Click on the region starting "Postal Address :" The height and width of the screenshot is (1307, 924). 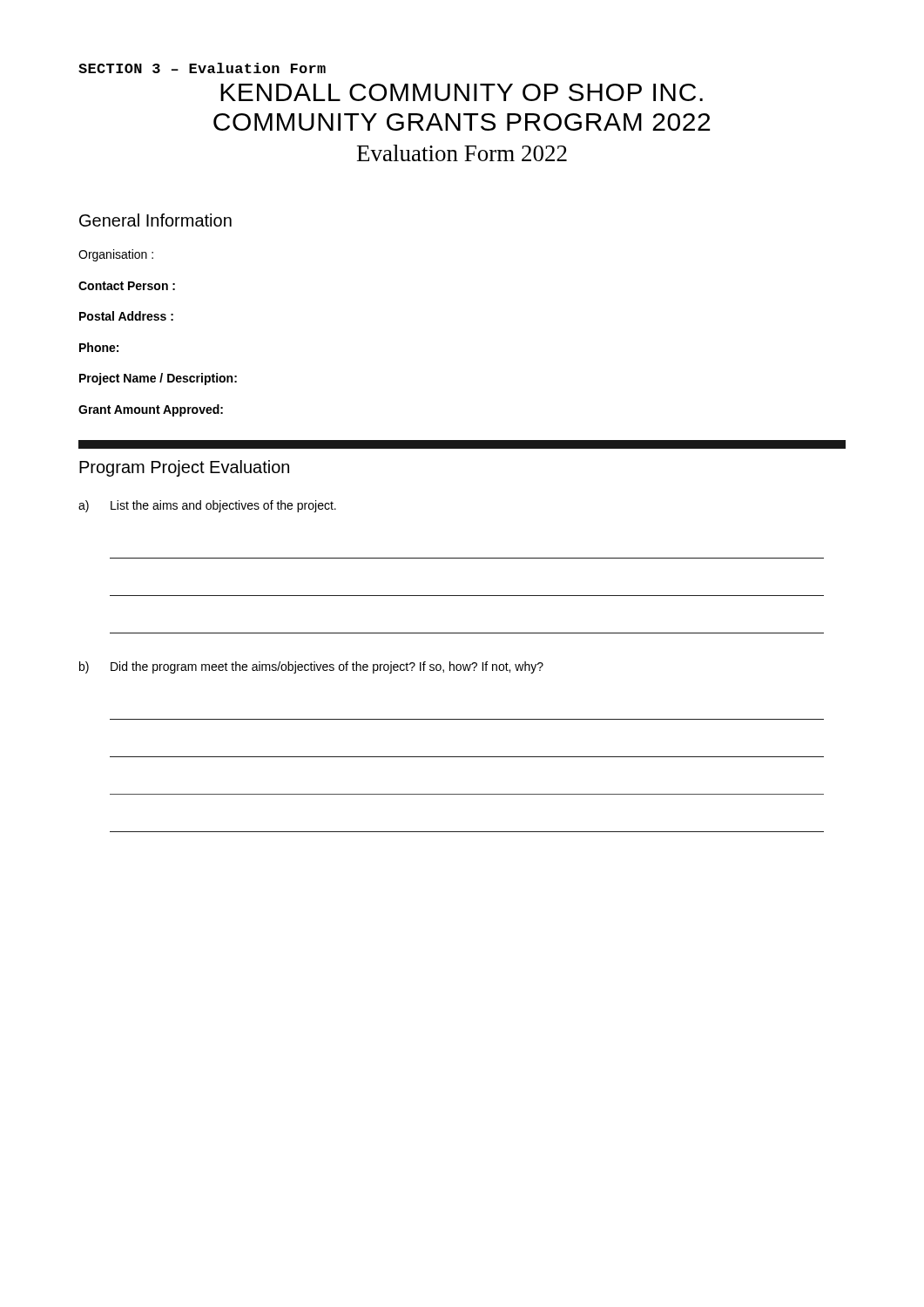pyautogui.click(x=126, y=316)
